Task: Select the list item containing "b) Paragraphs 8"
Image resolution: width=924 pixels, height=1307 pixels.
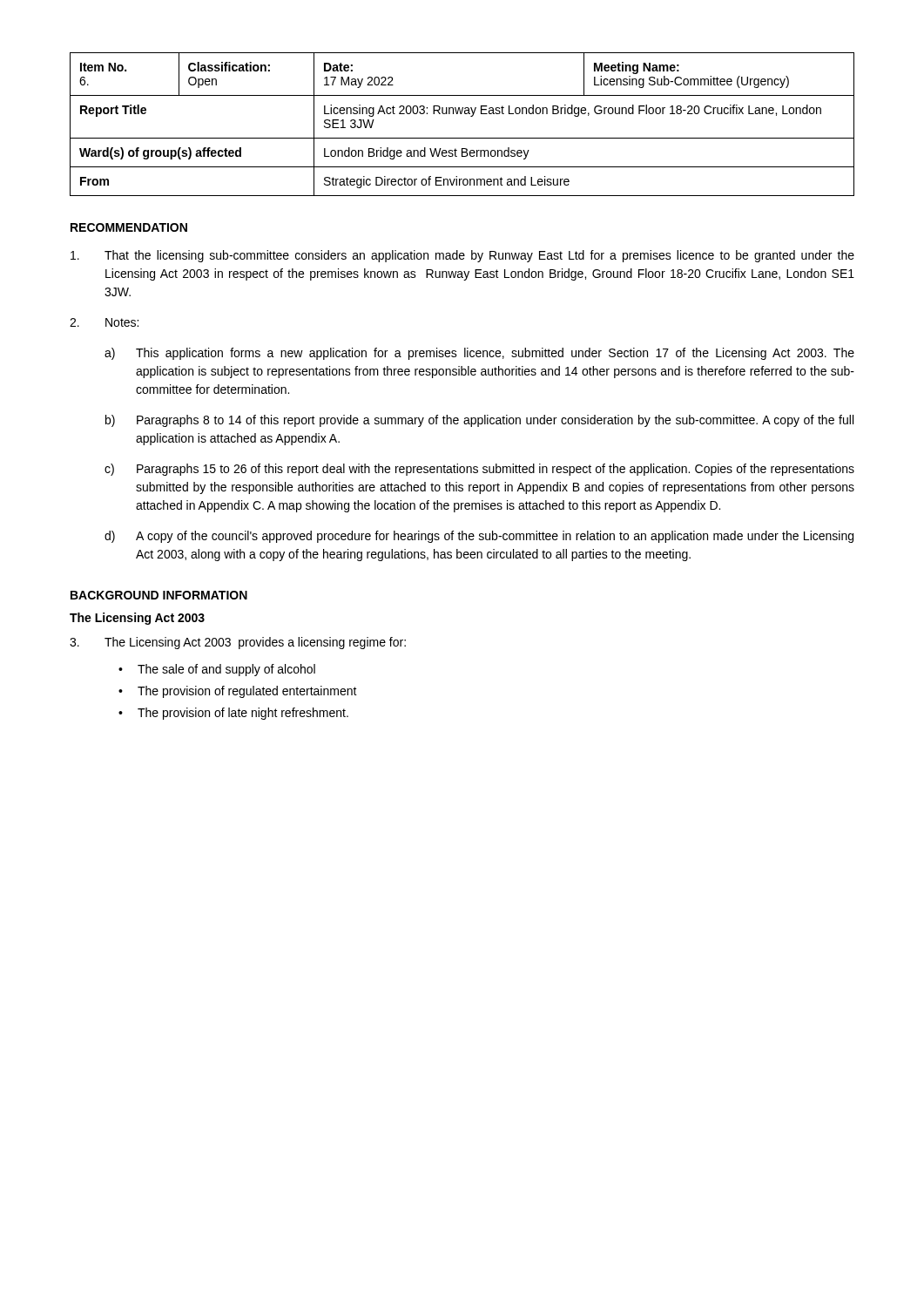Action: (x=479, y=430)
